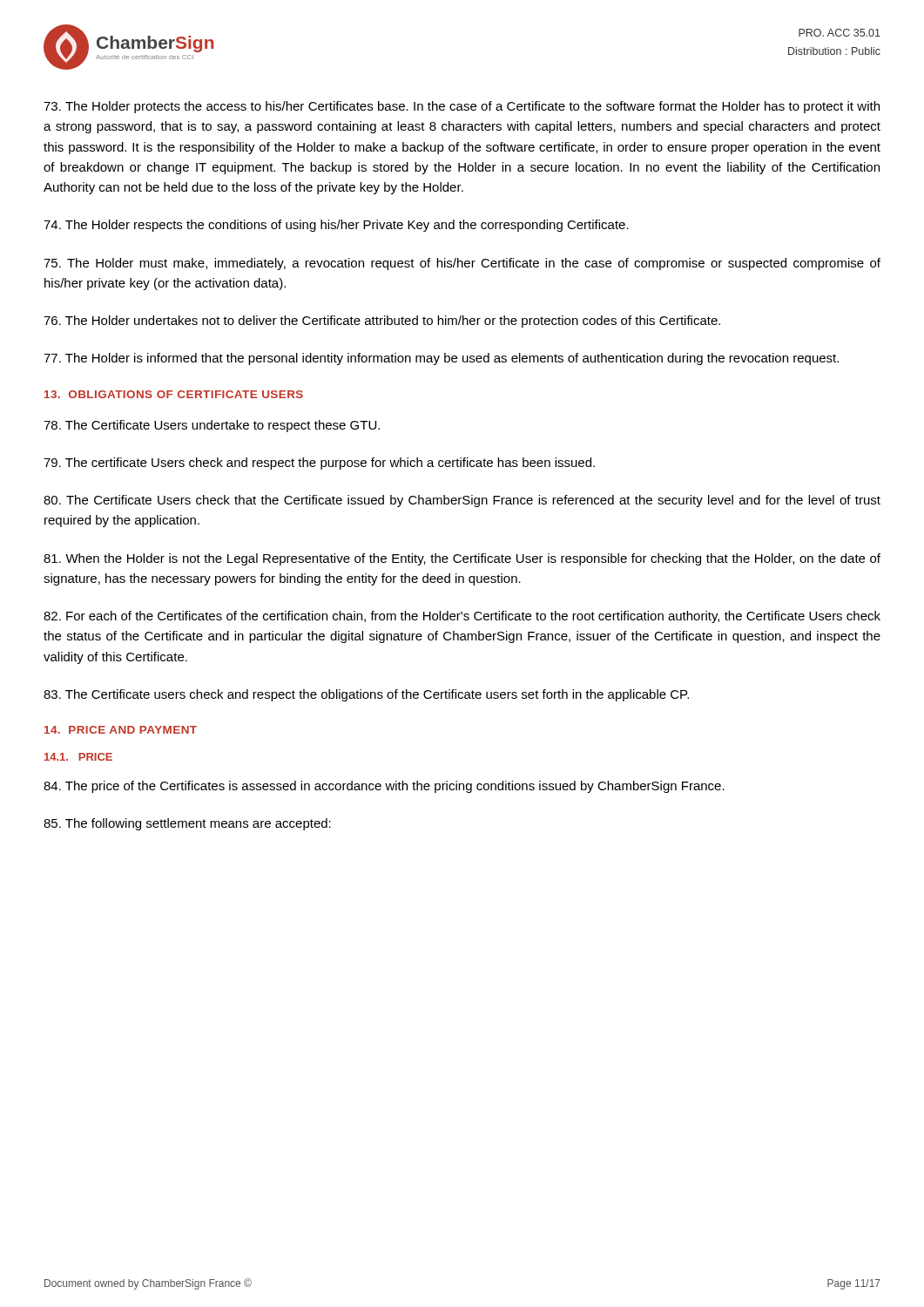Click on the text starting "14.1. Price"
Screen dimensions: 1307x924
coord(78,757)
